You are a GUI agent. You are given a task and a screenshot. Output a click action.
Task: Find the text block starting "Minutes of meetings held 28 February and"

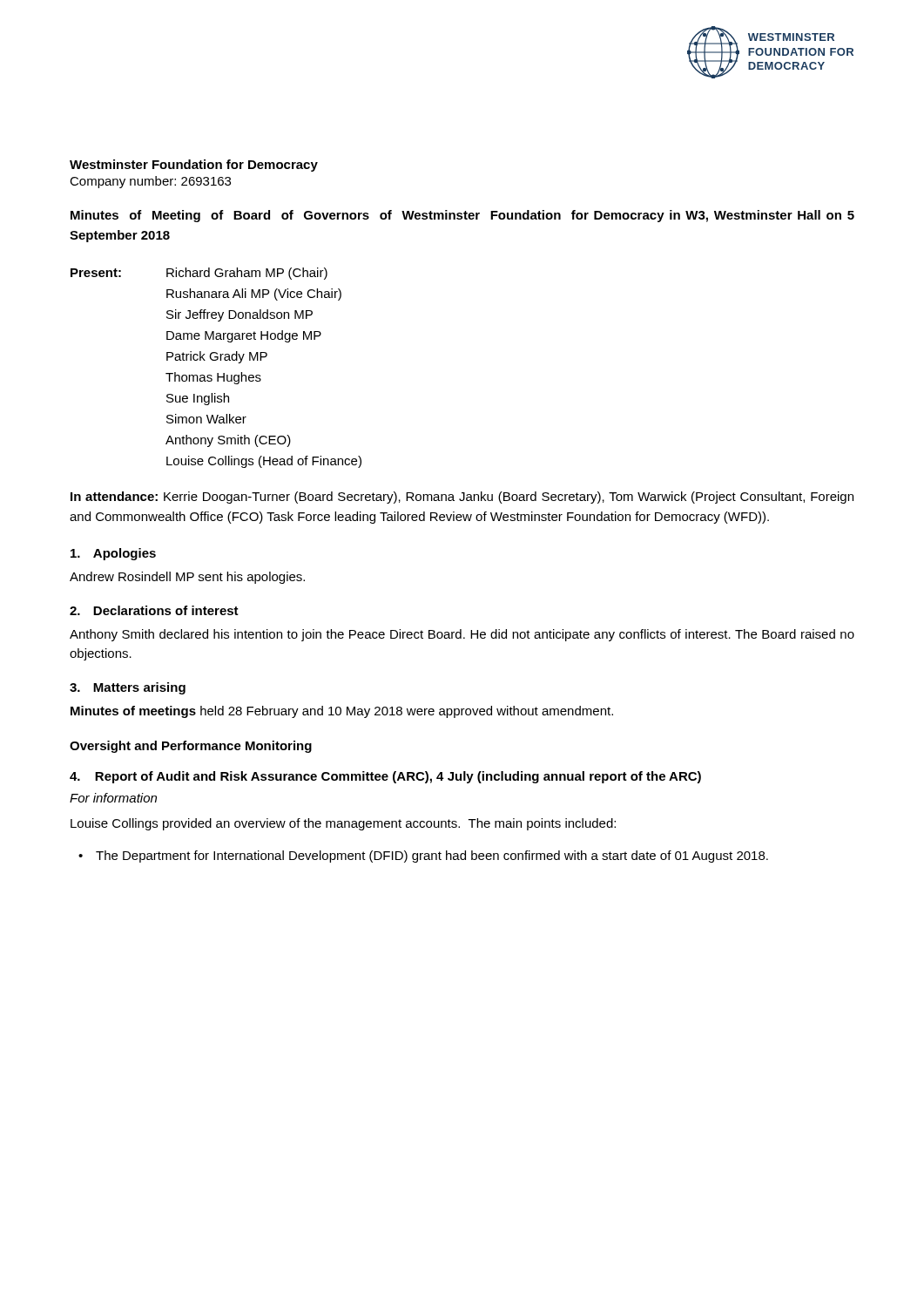tap(462, 711)
